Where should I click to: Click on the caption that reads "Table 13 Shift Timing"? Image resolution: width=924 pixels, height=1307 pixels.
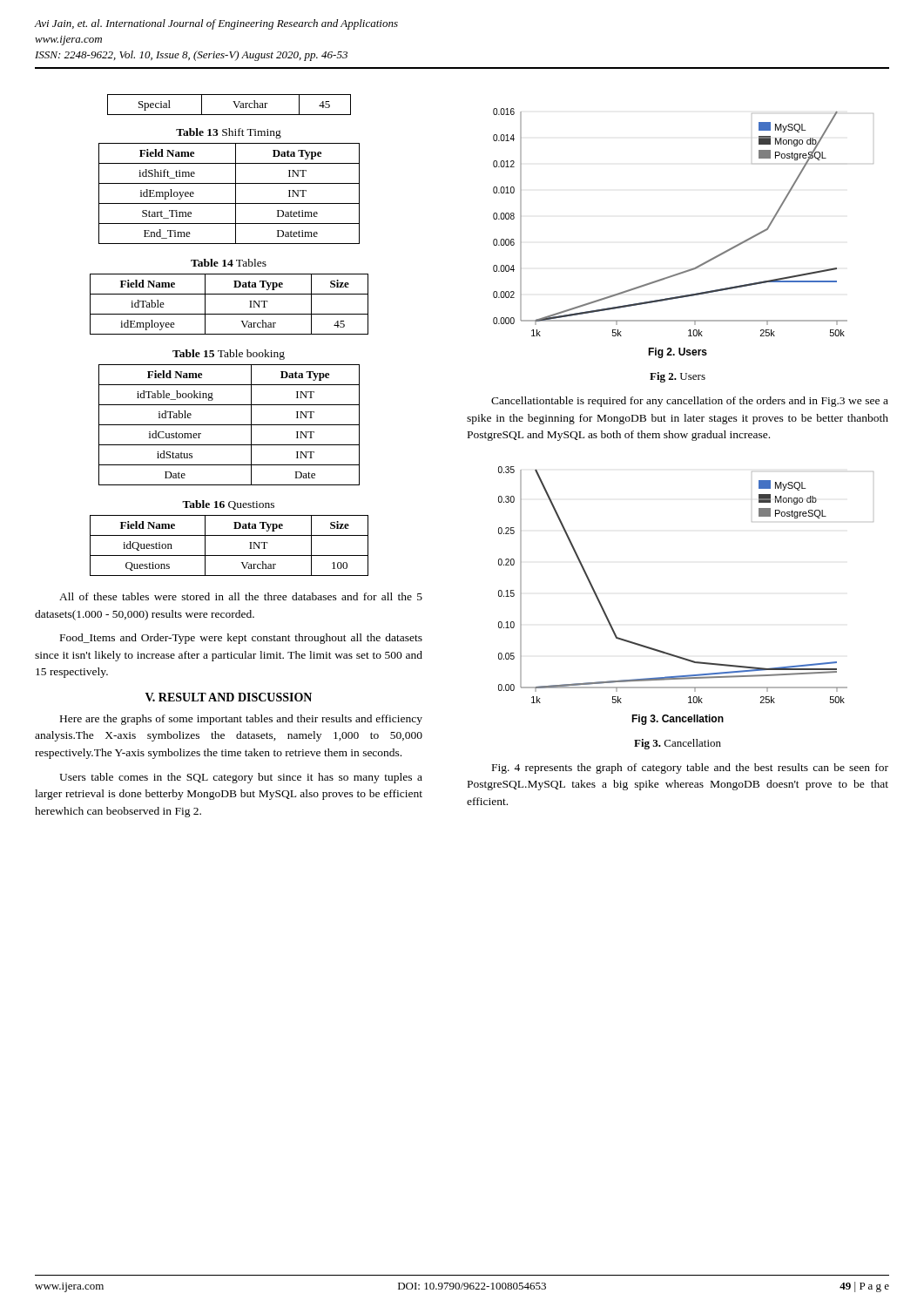click(229, 132)
